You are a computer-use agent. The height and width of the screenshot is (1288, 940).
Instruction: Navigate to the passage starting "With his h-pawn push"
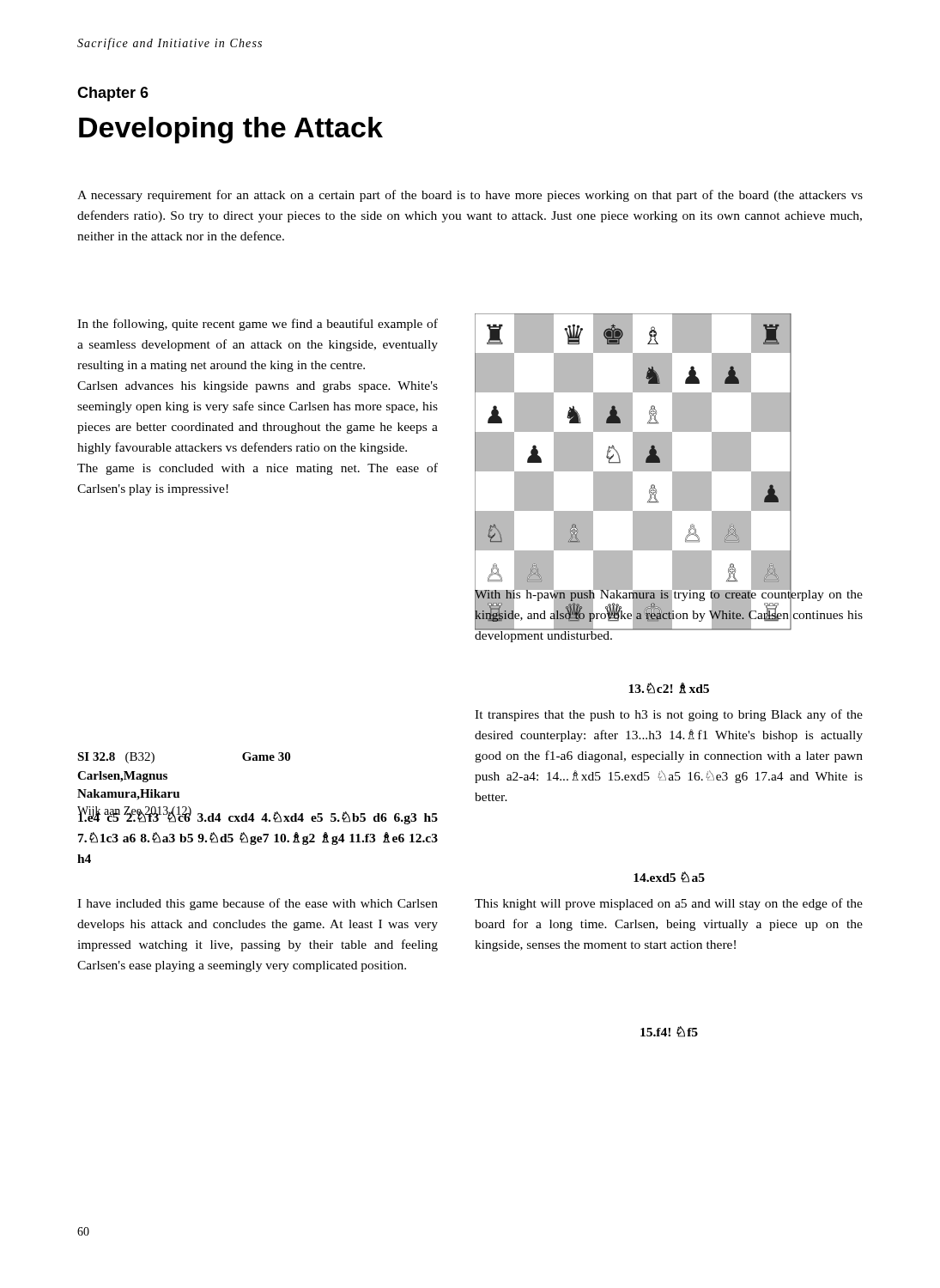[x=669, y=615]
